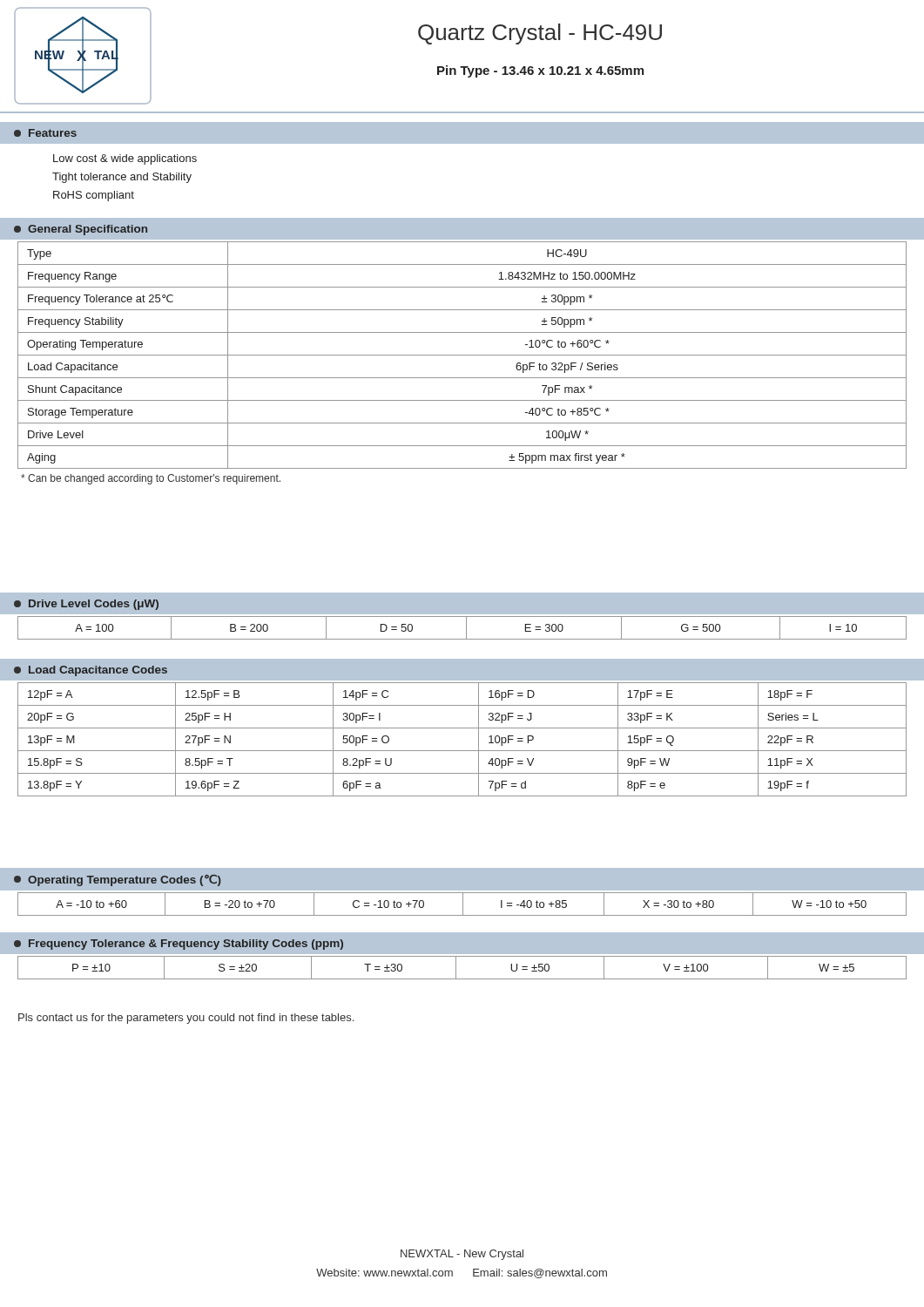The height and width of the screenshot is (1307, 924).
Task: Select the table that reads "Frequency Range"
Action: click(x=462, y=355)
